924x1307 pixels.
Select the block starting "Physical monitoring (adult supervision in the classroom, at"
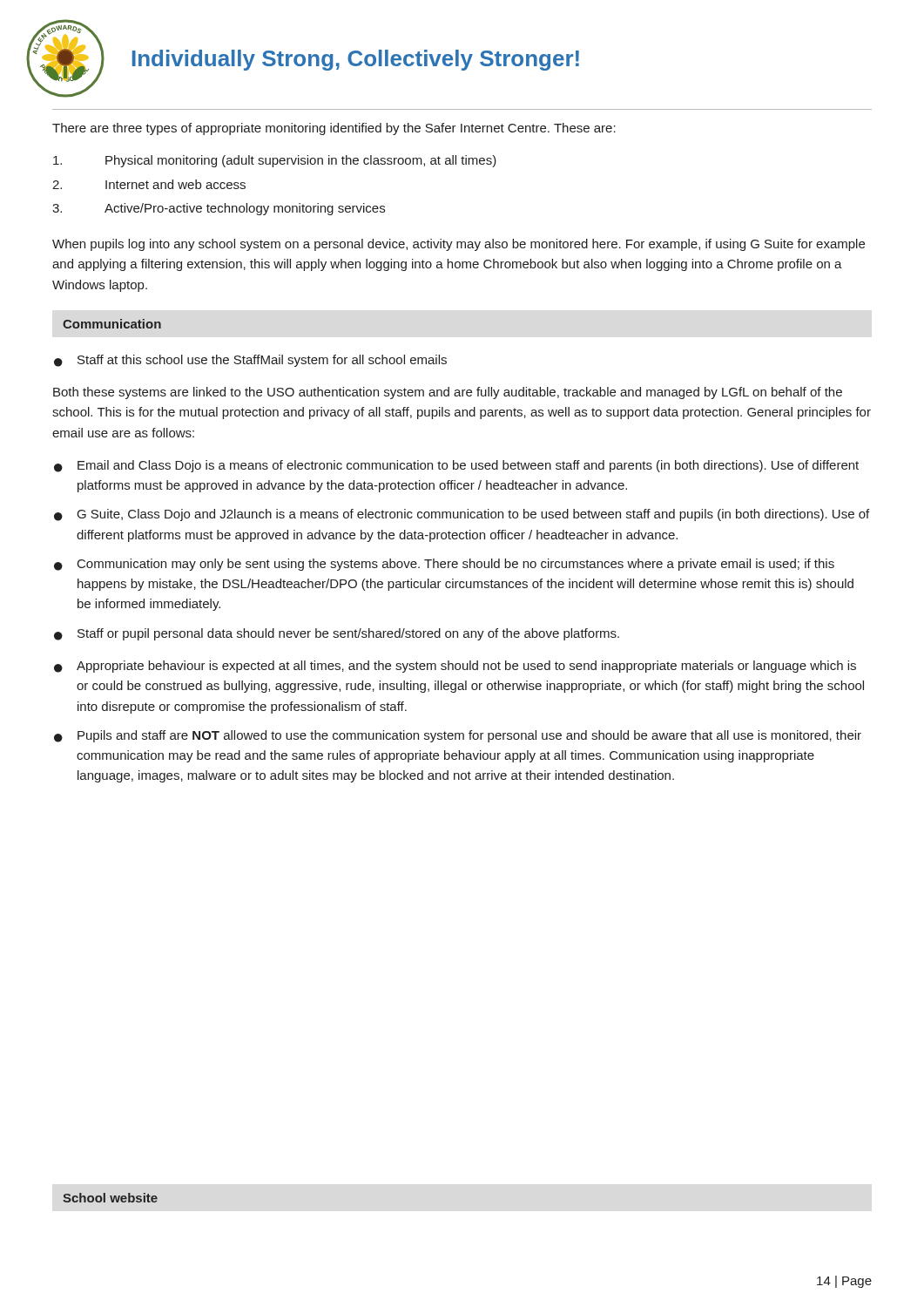[462, 160]
